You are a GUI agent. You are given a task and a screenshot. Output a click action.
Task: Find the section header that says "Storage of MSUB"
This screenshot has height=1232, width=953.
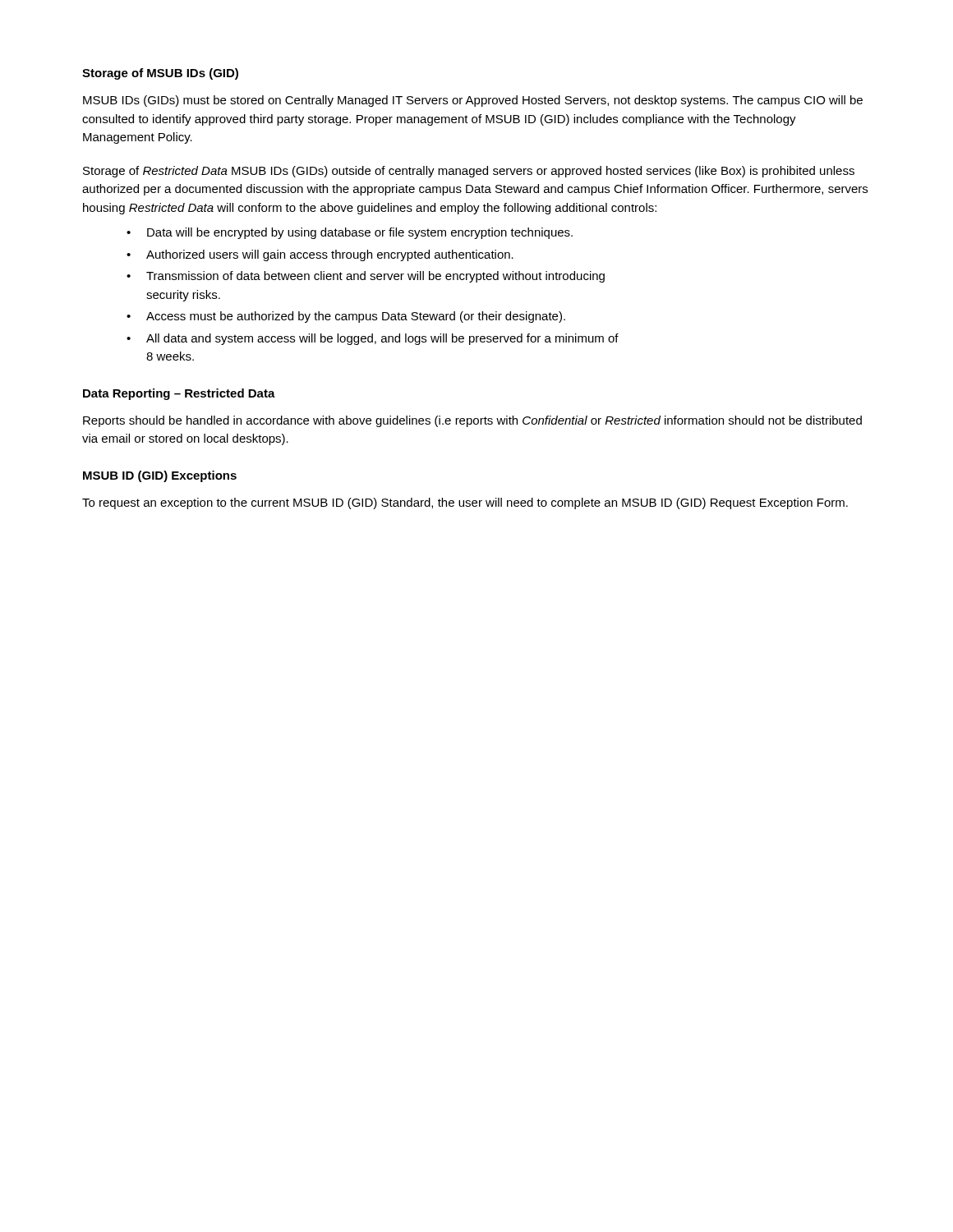click(161, 73)
